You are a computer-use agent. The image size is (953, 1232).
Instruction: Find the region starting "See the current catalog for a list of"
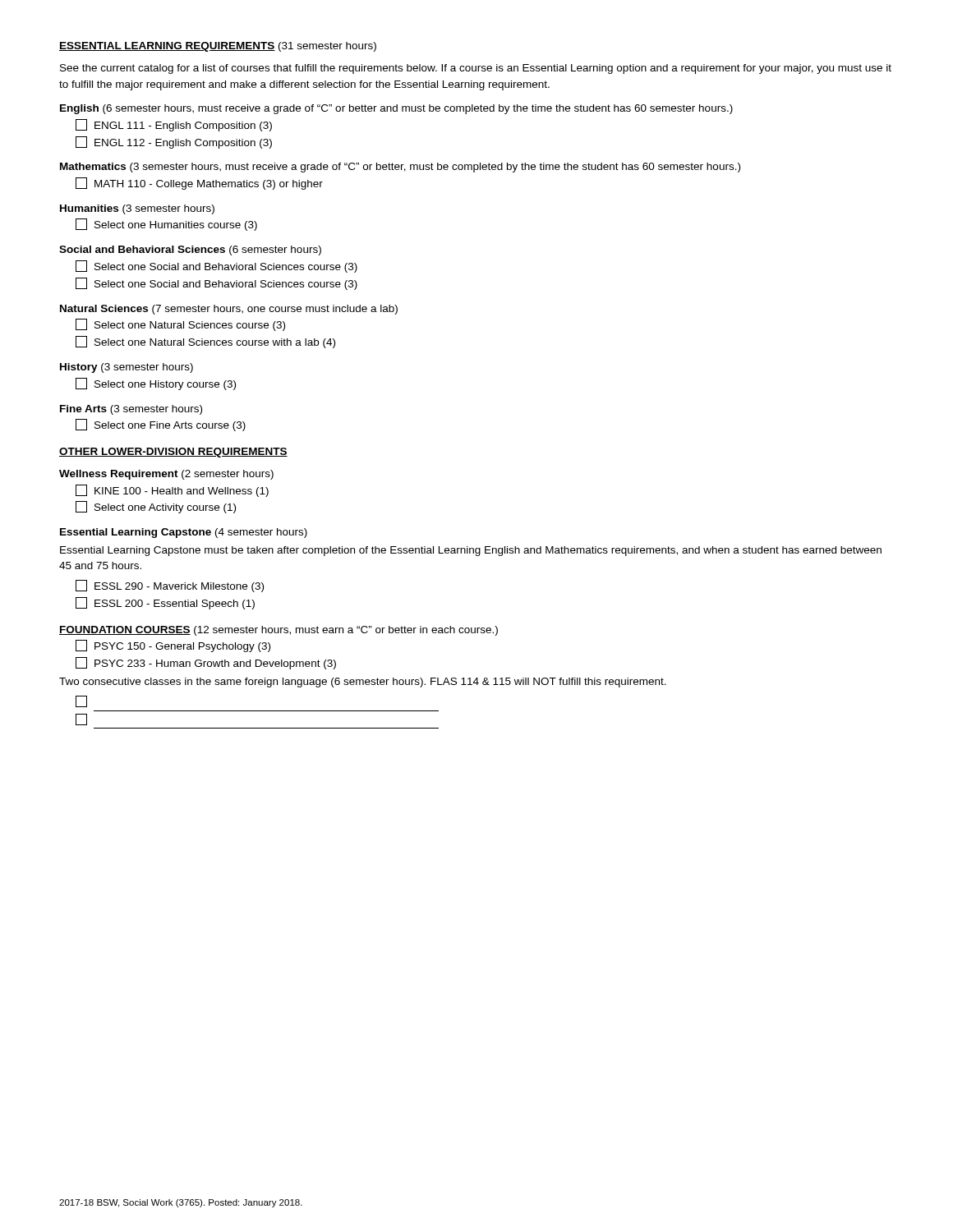pos(475,76)
